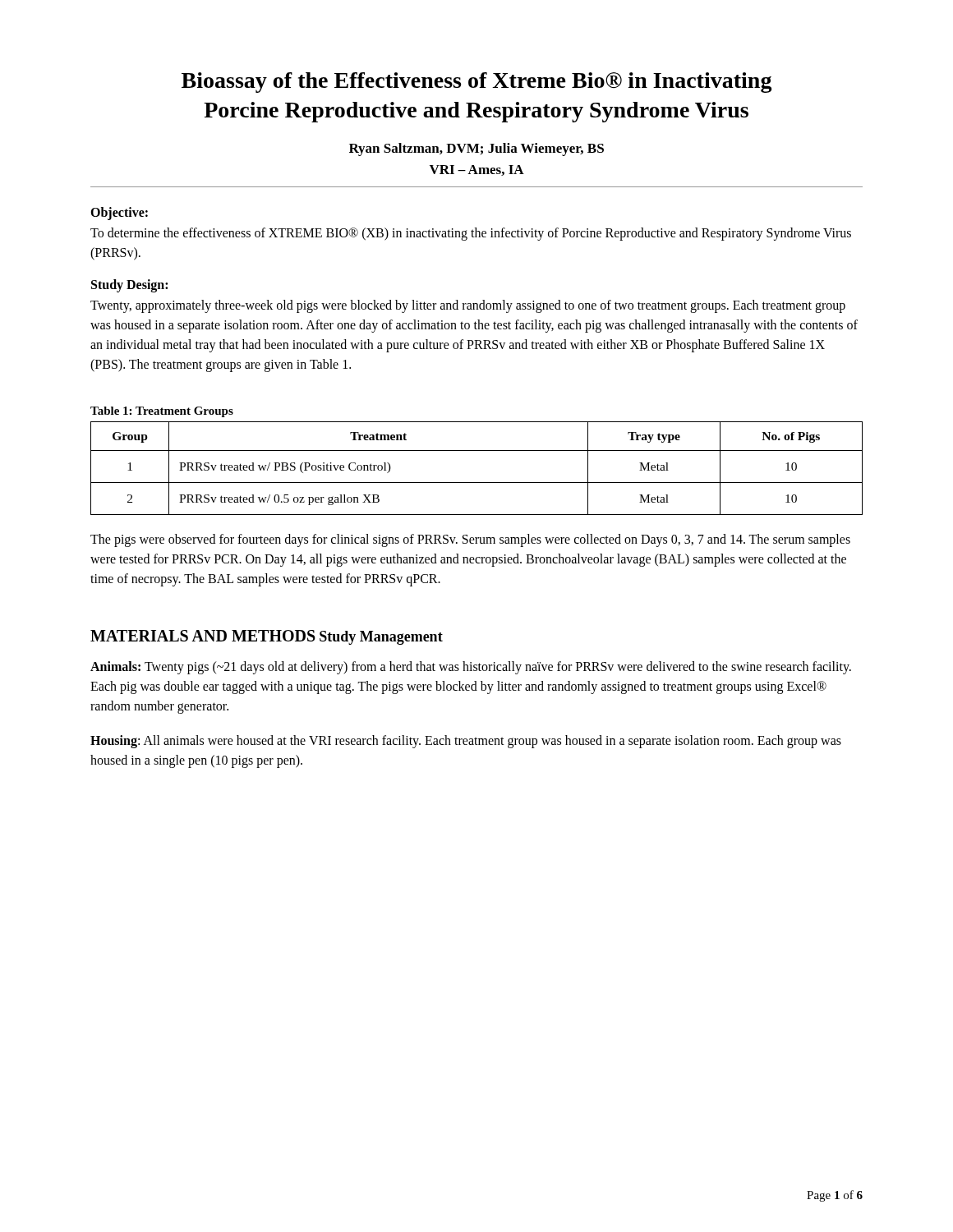Select the text starting "Bioassay of the Effectiveness of"
This screenshot has width=953, height=1232.
(x=476, y=96)
